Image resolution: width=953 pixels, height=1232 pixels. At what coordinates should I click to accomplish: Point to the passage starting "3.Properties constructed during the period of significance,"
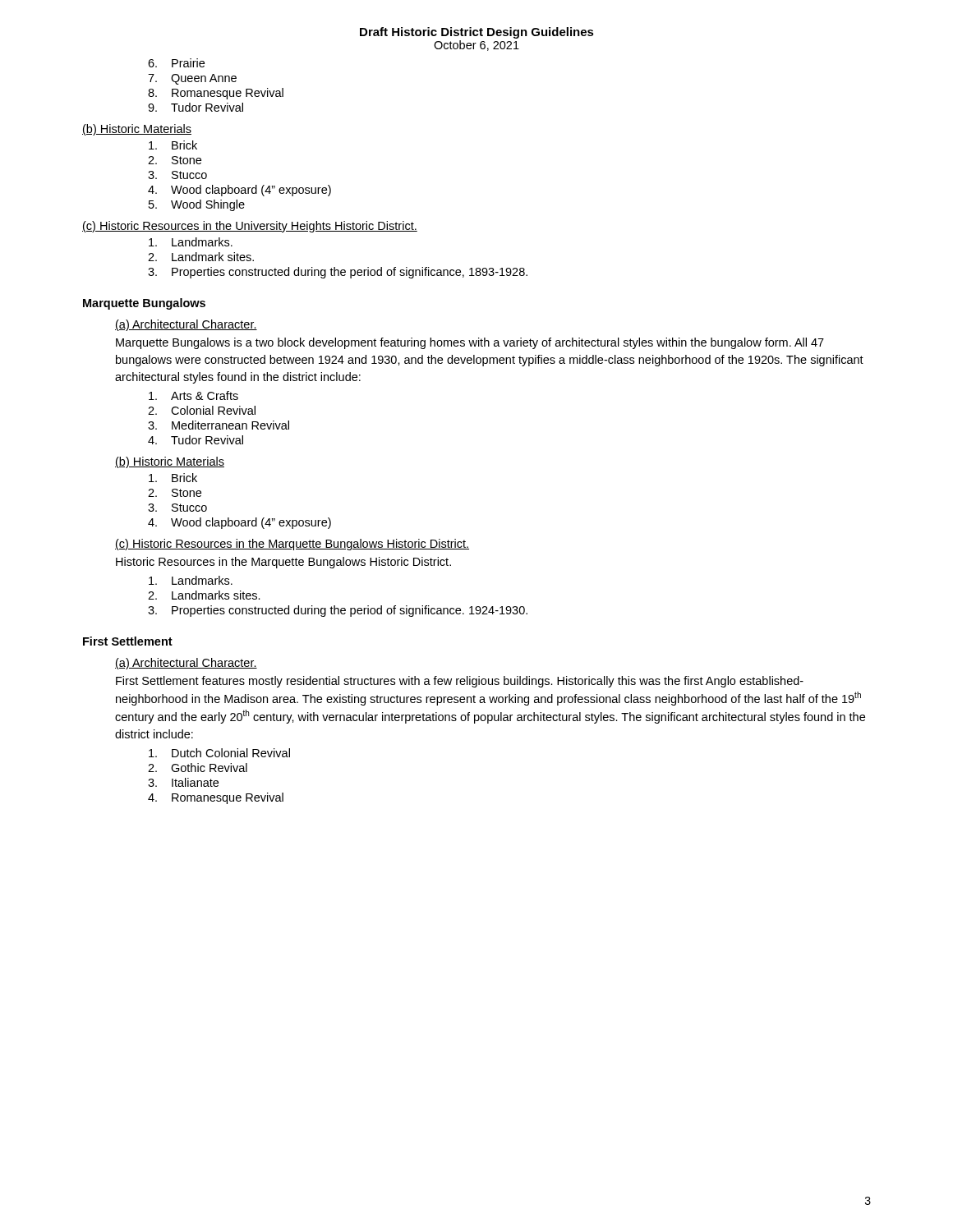coord(338,272)
